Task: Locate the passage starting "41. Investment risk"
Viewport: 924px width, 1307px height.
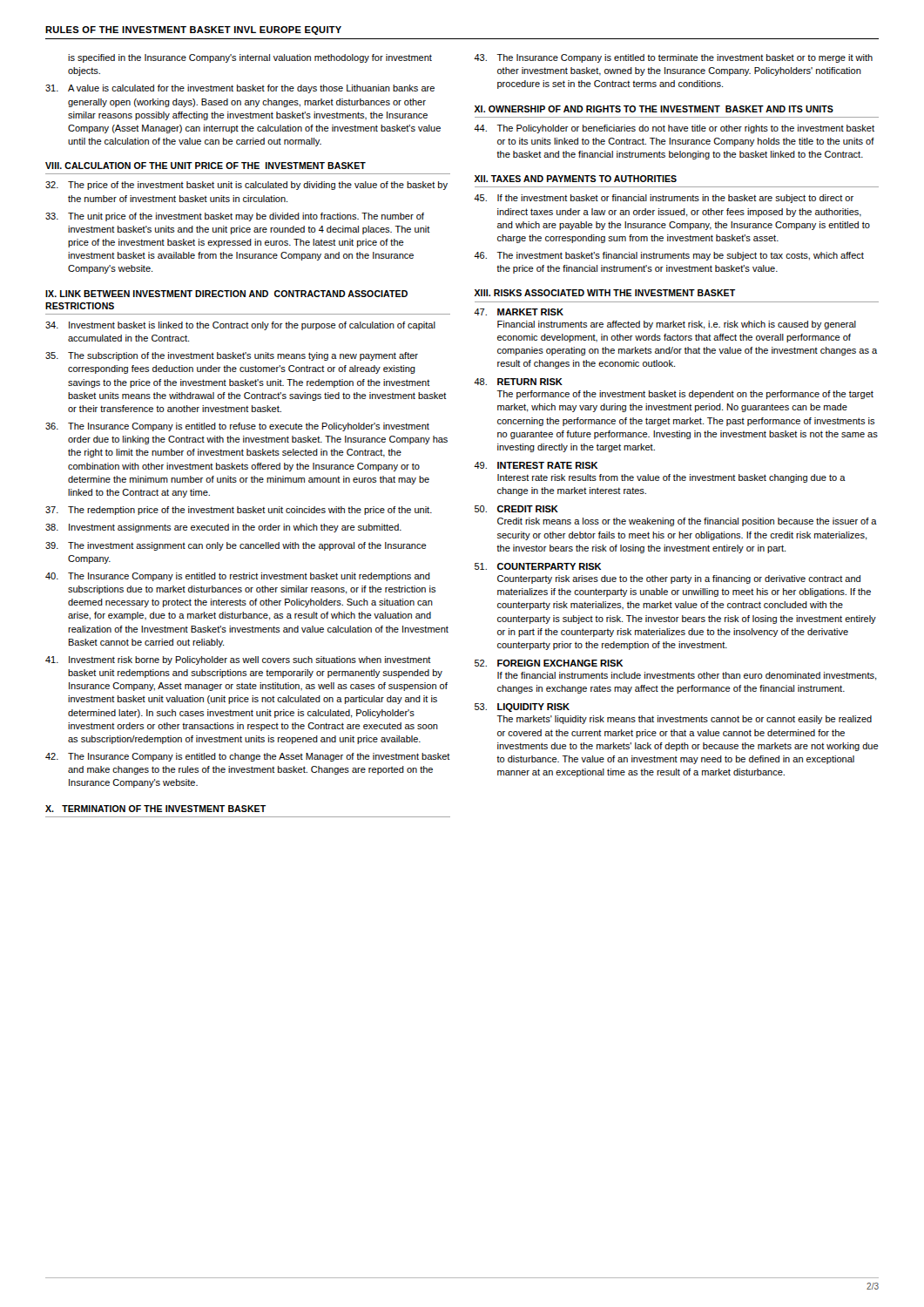Action: (248, 700)
